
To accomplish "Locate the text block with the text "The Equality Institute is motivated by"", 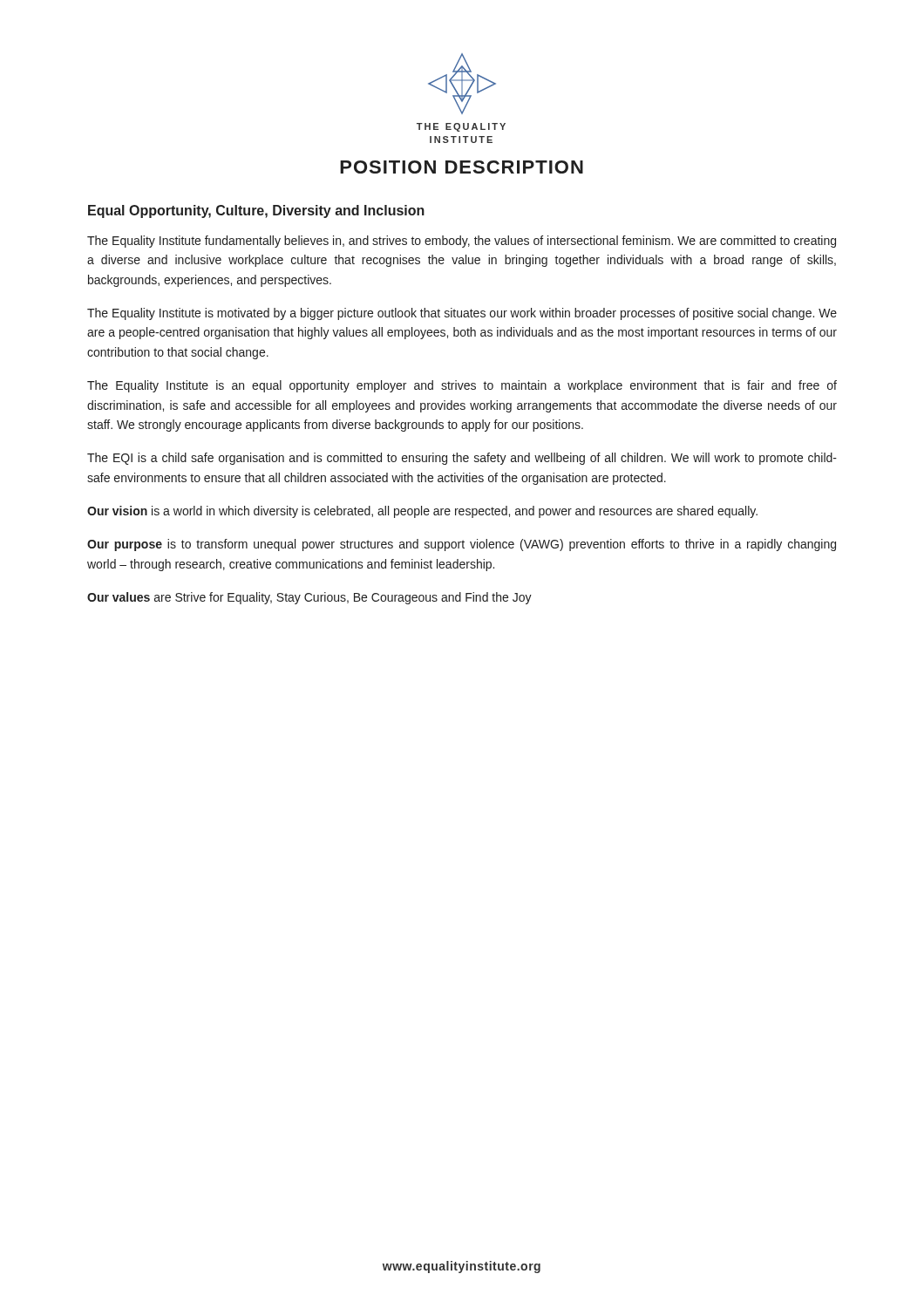I will (462, 333).
